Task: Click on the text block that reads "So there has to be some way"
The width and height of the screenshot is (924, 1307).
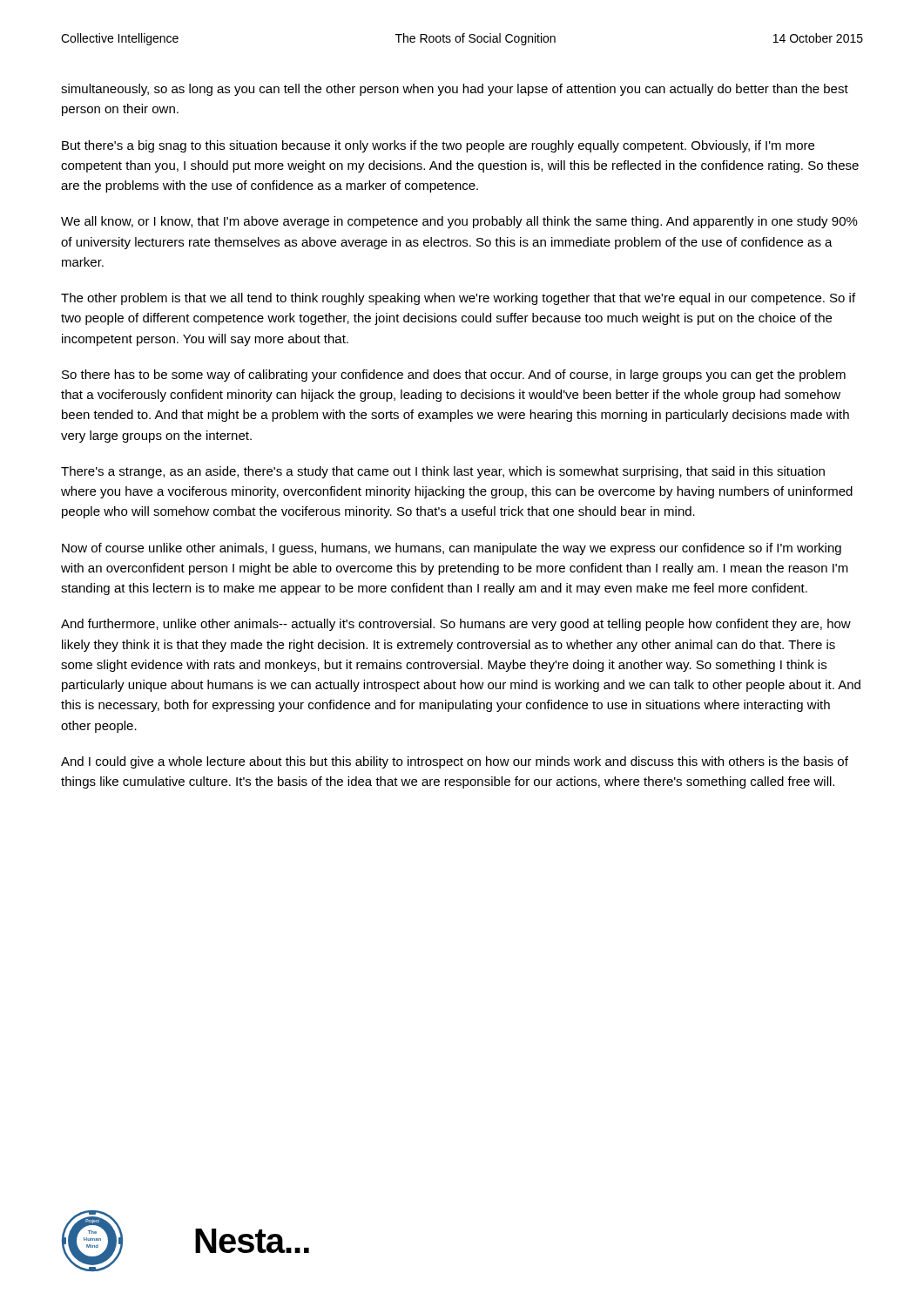Action: pos(462,405)
